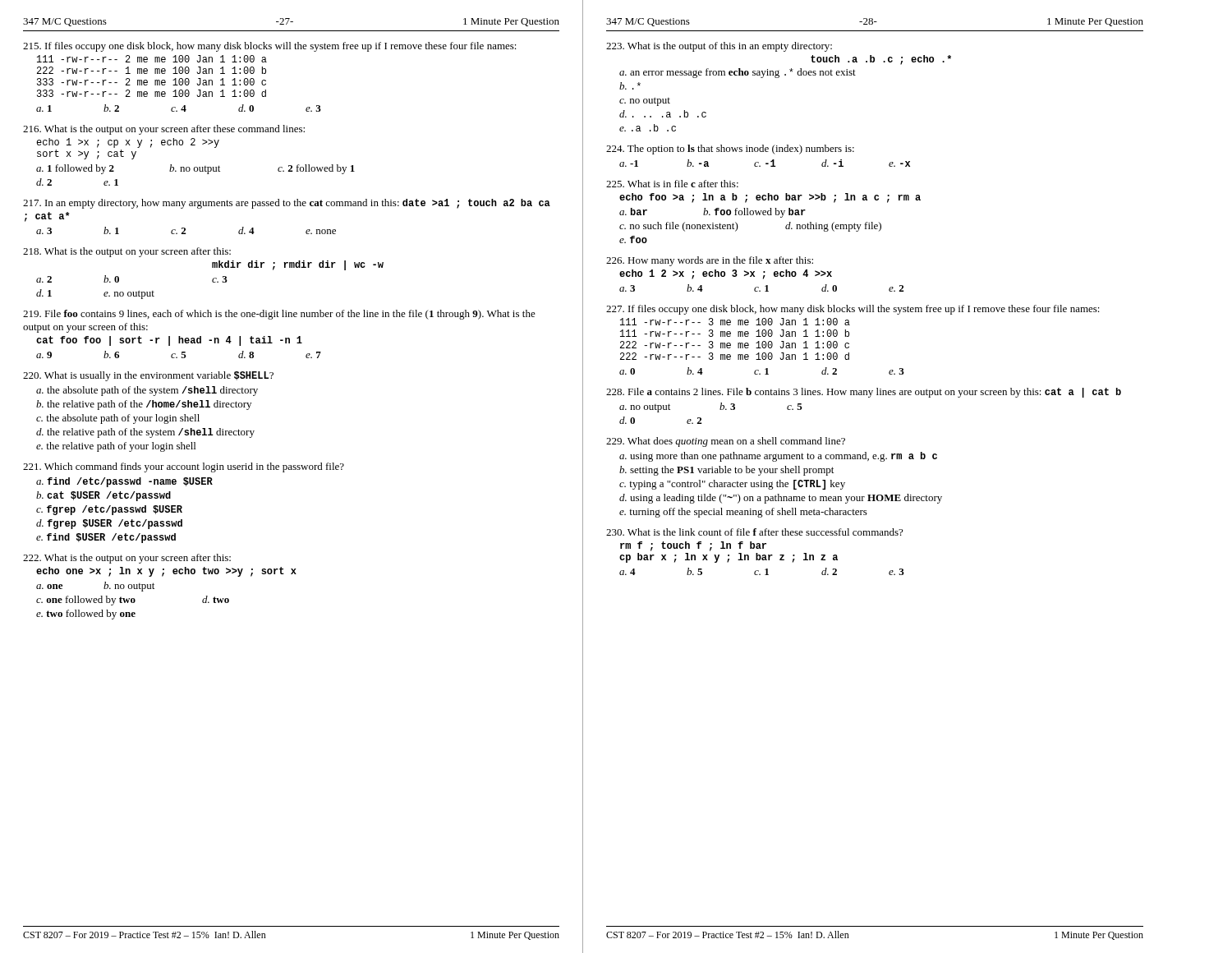Locate the block of text that opens with "223. What is the"
1232x953 pixels.
719,47
